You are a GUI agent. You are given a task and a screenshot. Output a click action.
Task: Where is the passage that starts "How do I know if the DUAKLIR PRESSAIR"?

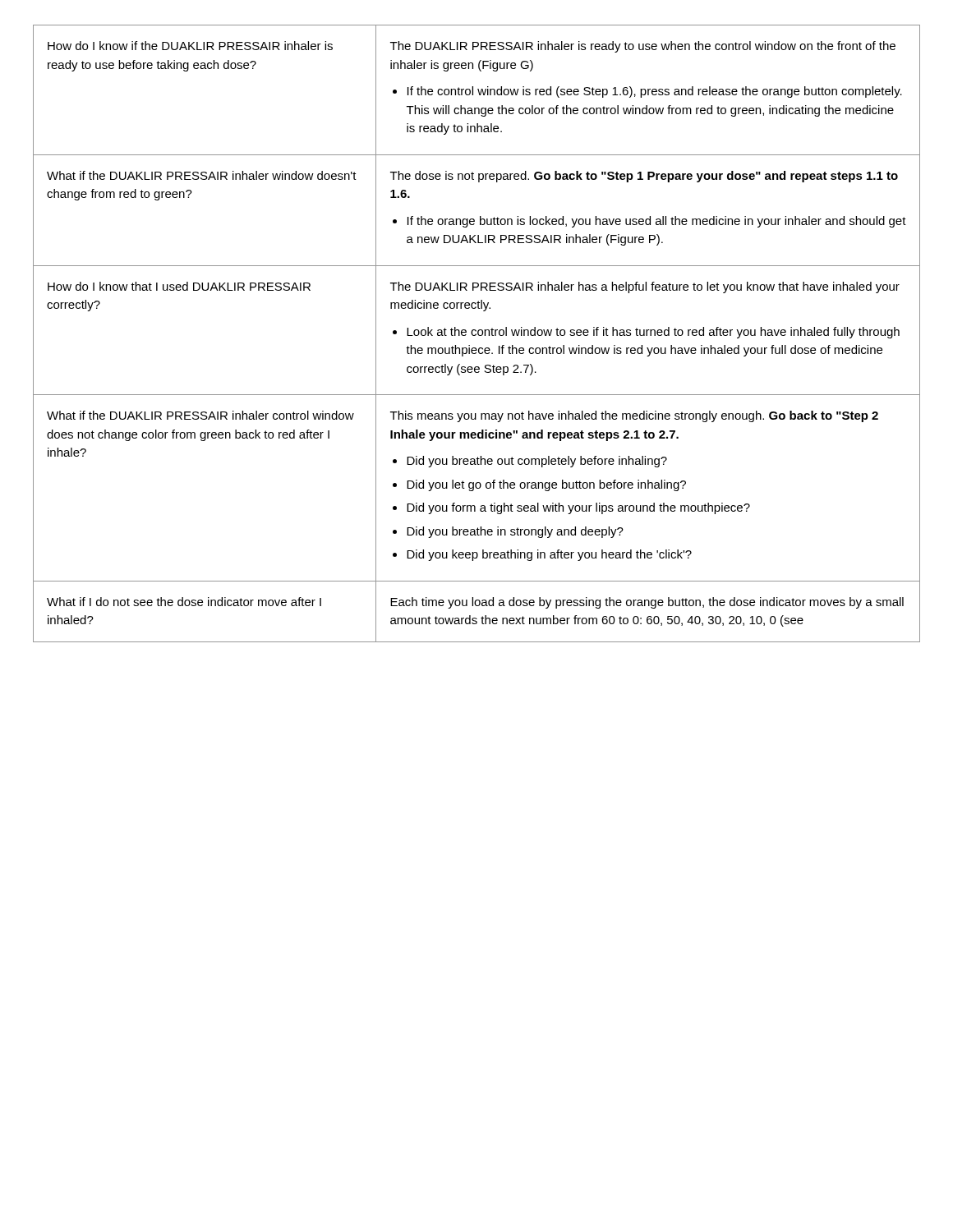pos(190,55)
